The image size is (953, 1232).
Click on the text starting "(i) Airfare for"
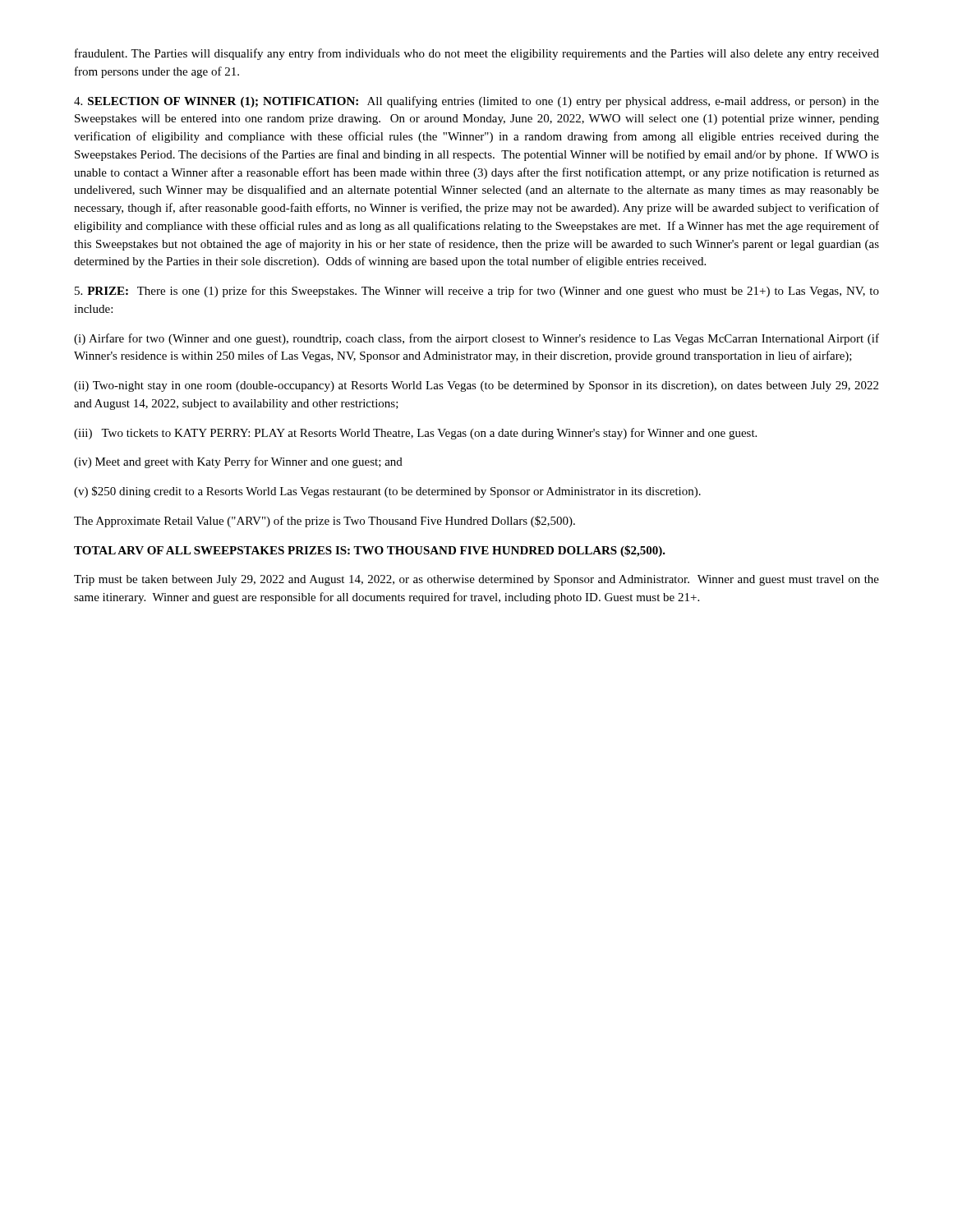pyautogui.click(x=476, y=347)
